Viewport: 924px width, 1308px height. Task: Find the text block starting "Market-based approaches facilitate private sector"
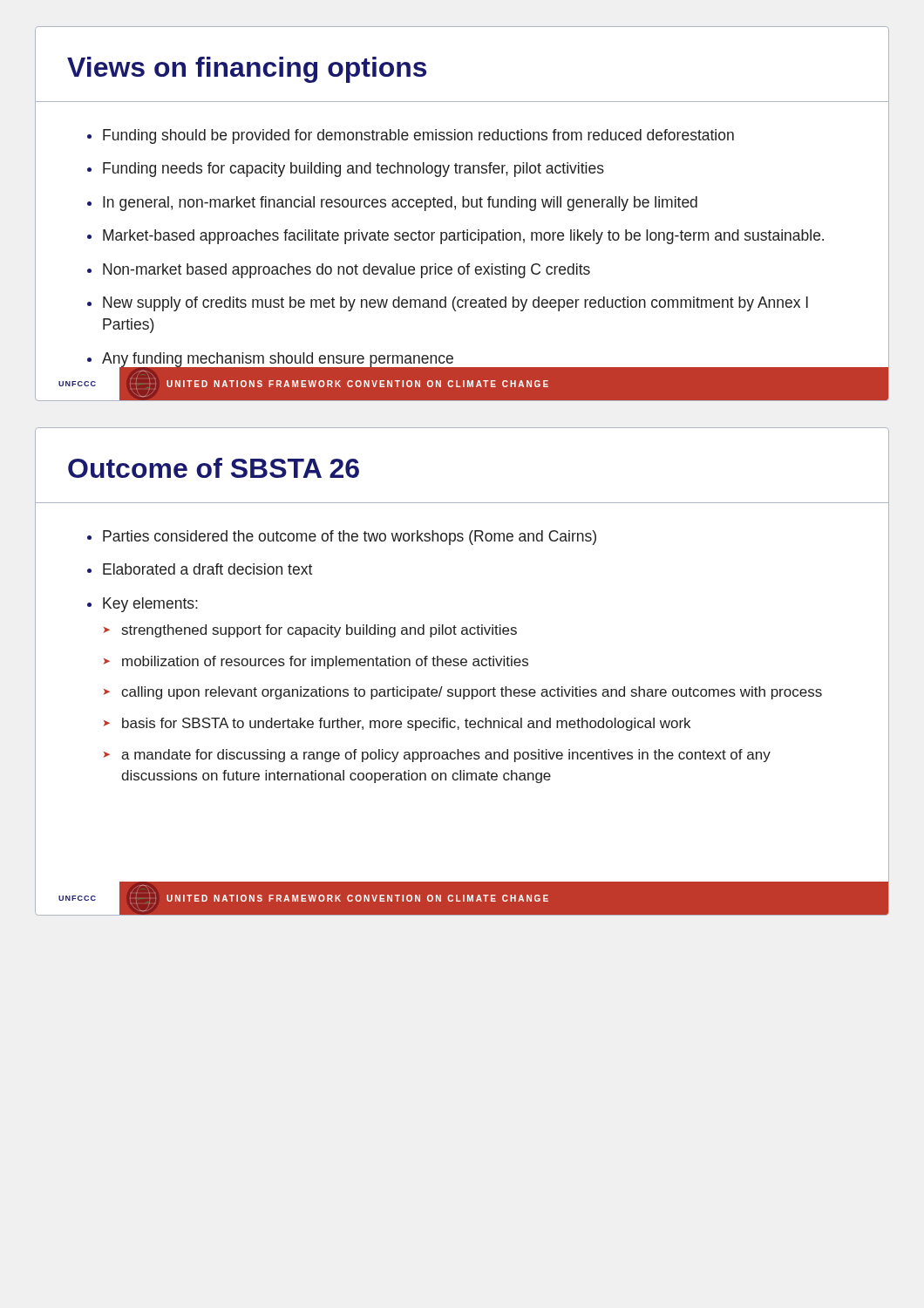coord(464,236)
